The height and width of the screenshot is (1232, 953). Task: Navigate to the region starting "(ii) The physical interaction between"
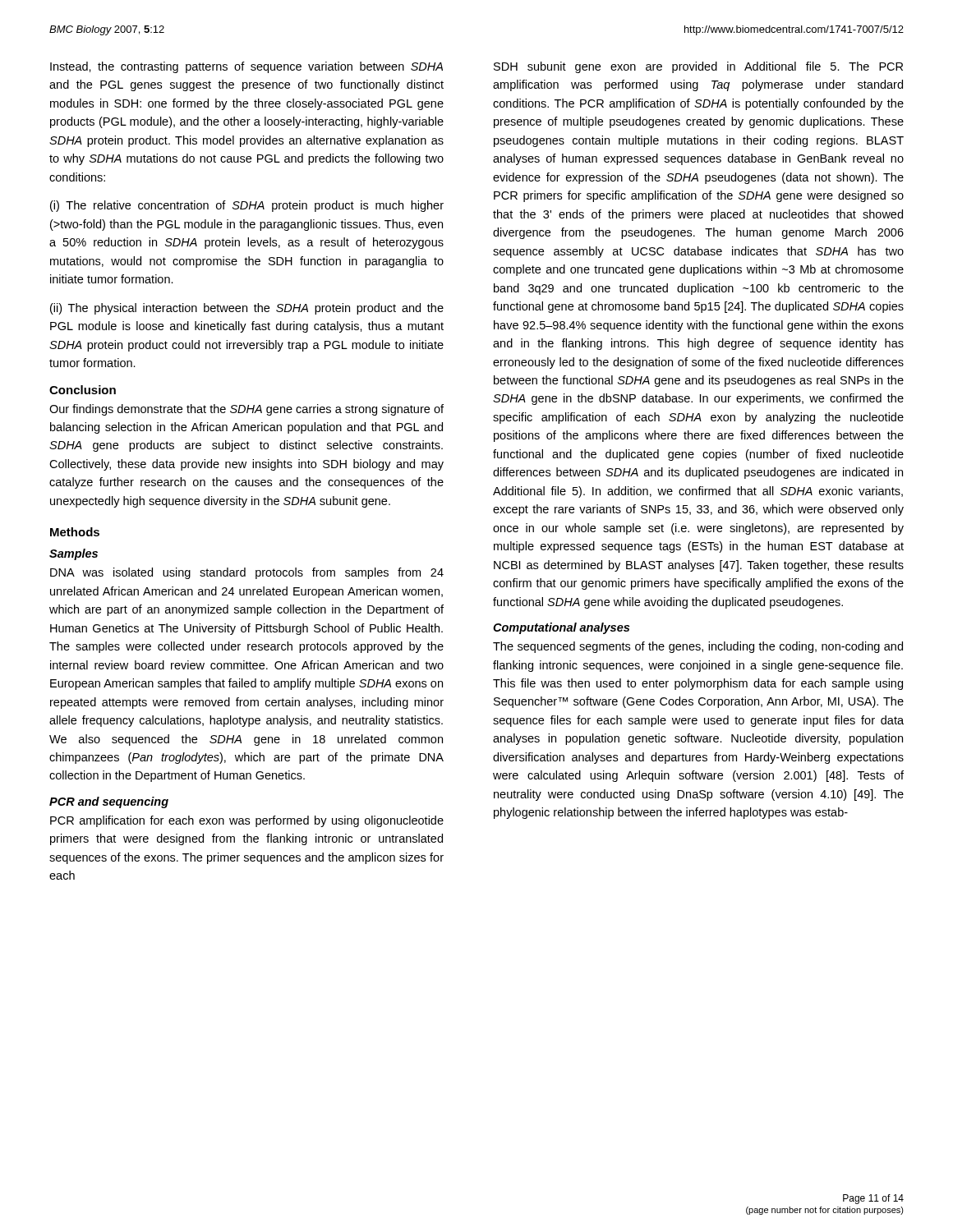(x=246, y=336)
